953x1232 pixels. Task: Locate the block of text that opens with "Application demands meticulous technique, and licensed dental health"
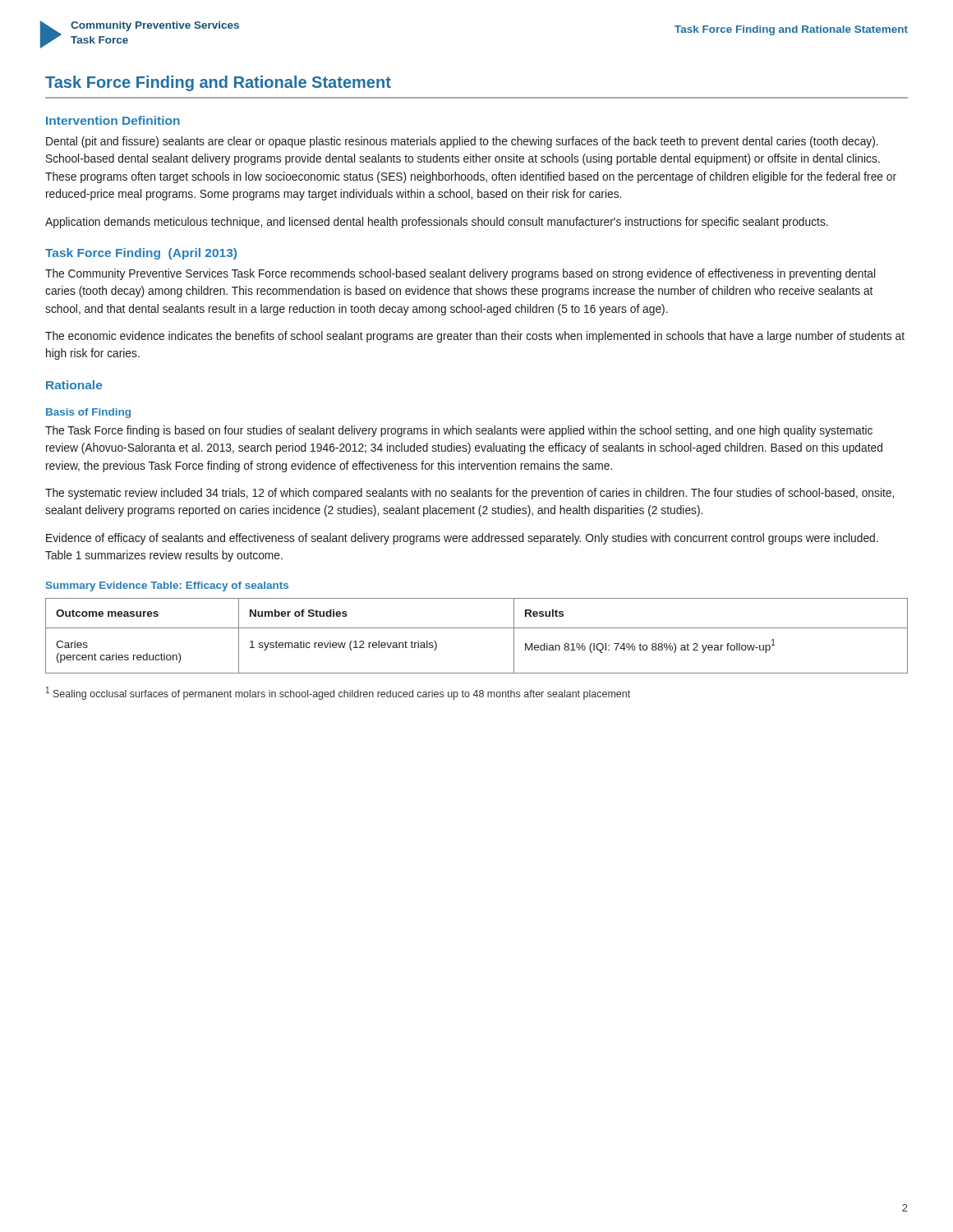tap(437, 222)
